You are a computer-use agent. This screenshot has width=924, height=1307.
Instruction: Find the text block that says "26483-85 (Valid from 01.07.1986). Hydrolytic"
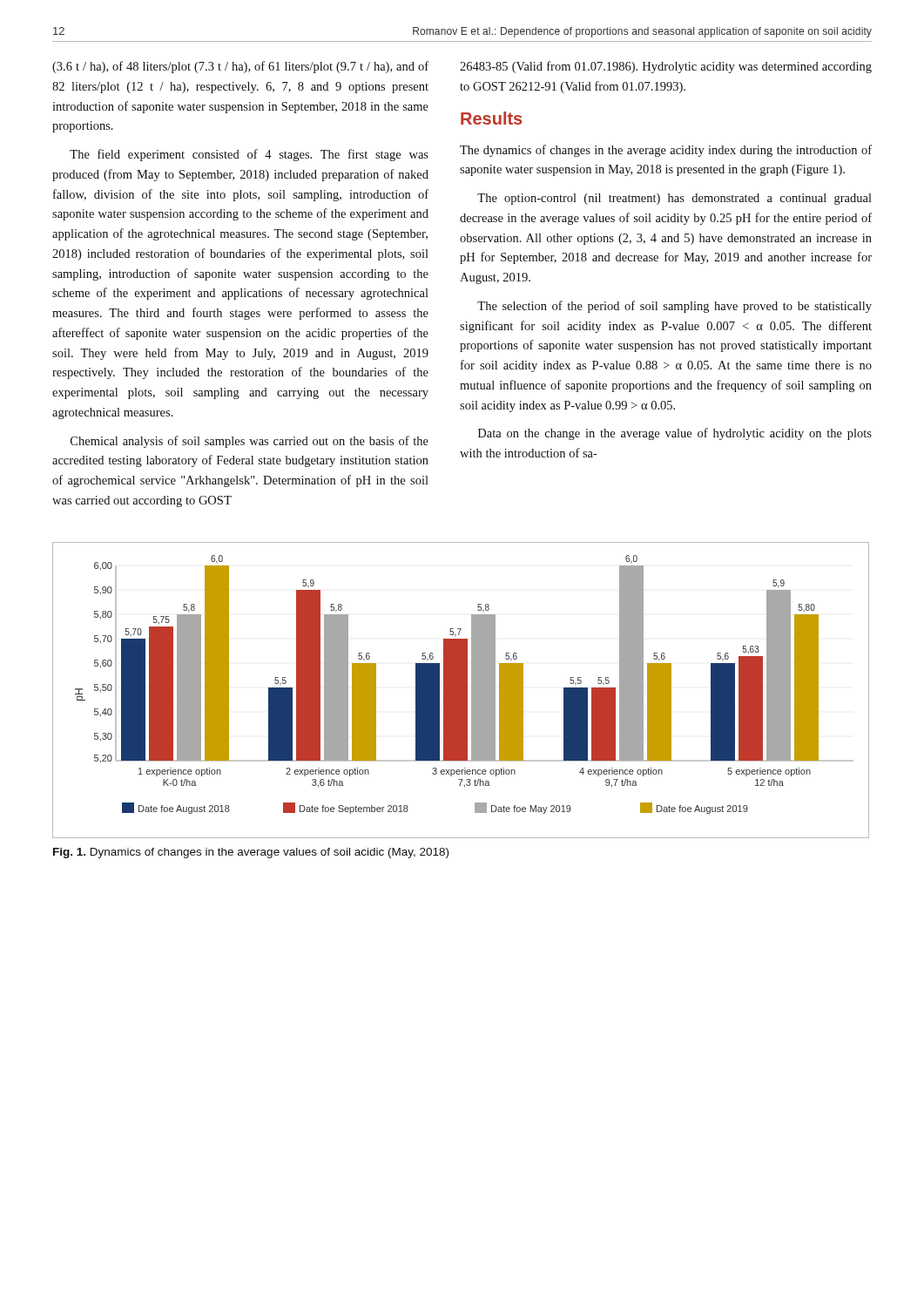tap(666, 76)
